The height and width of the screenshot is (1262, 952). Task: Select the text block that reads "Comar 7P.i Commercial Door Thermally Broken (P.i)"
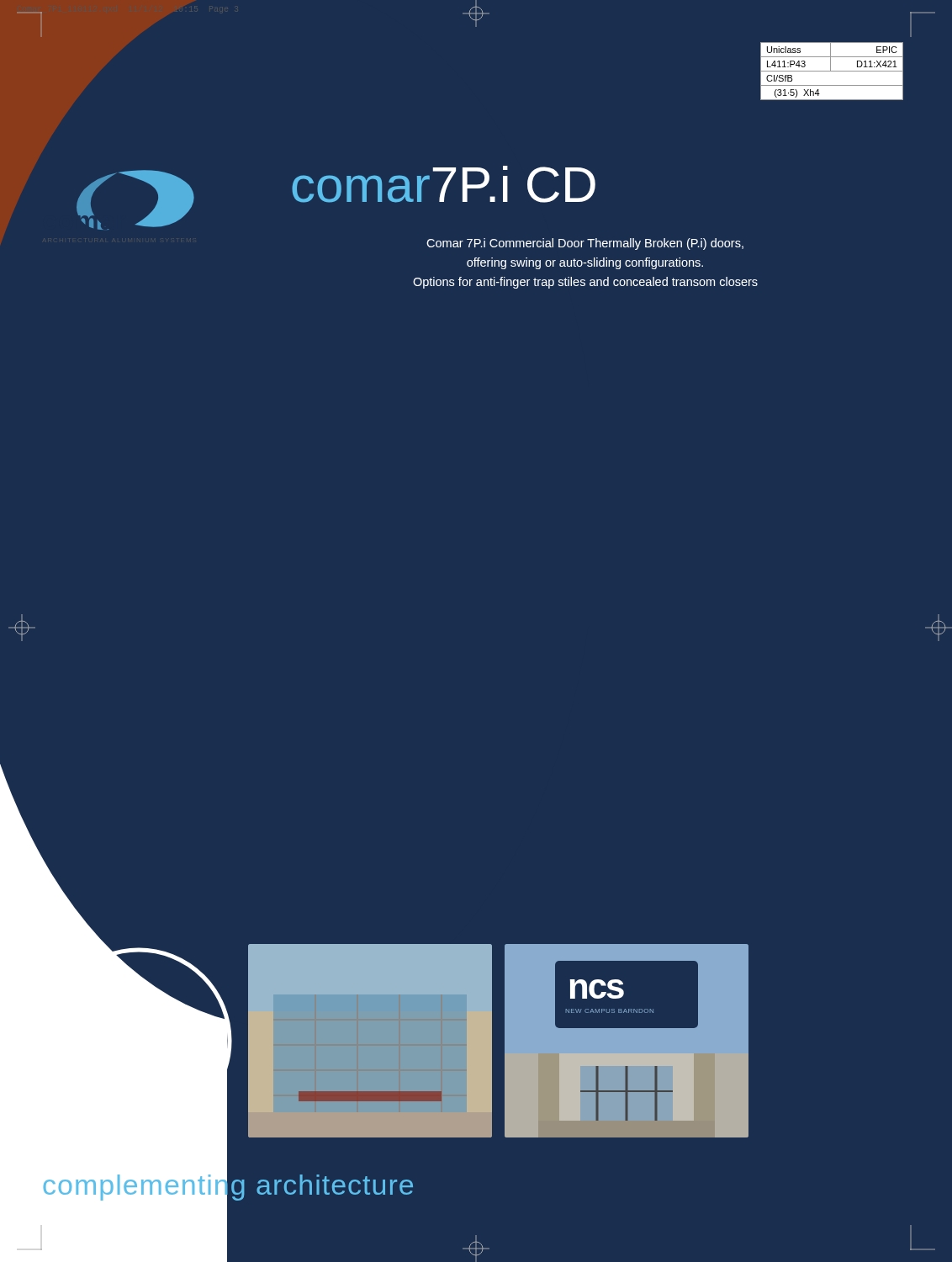click(585, 263)
